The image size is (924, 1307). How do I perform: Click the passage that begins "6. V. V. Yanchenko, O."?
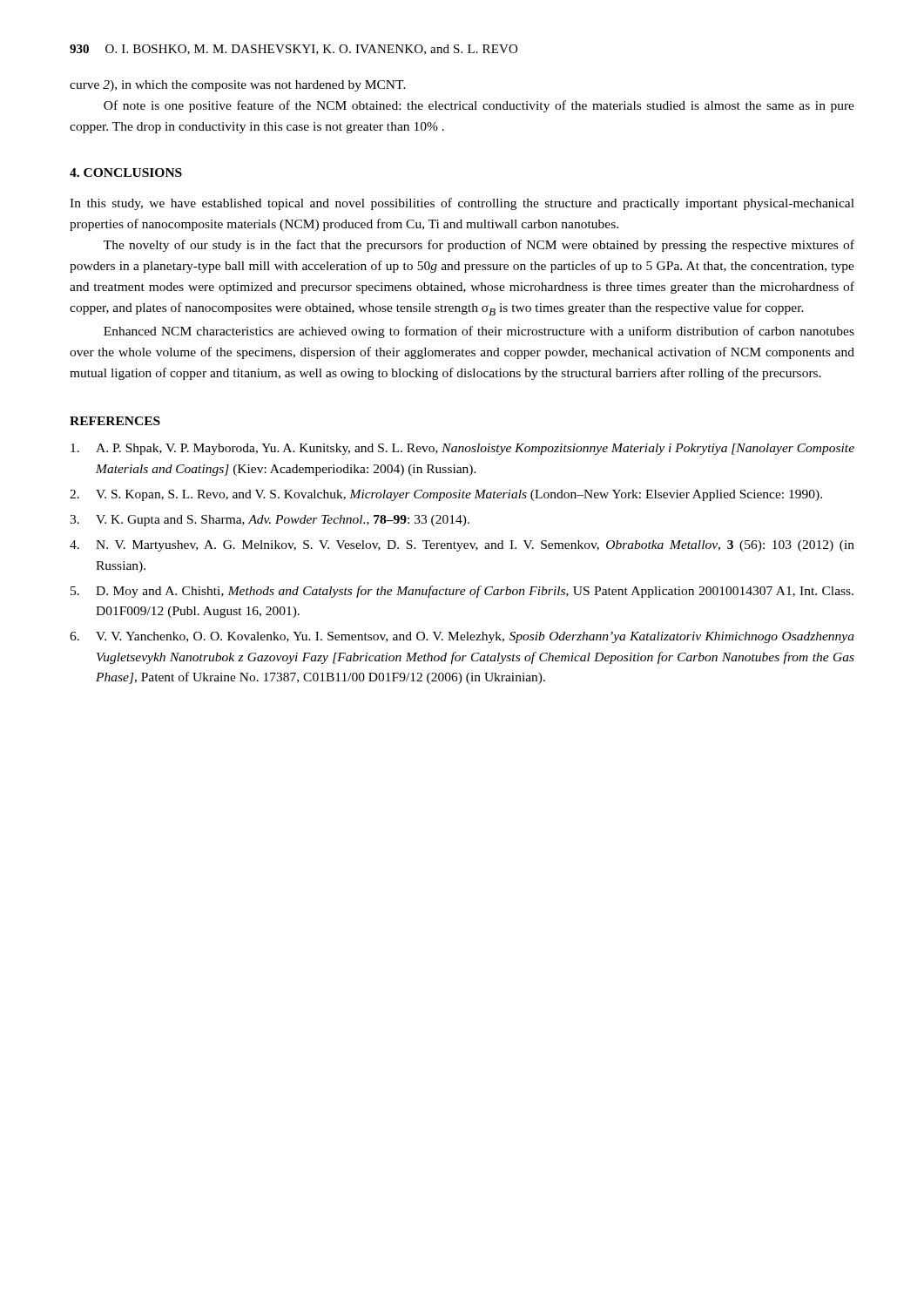click(x=462, y=656)
